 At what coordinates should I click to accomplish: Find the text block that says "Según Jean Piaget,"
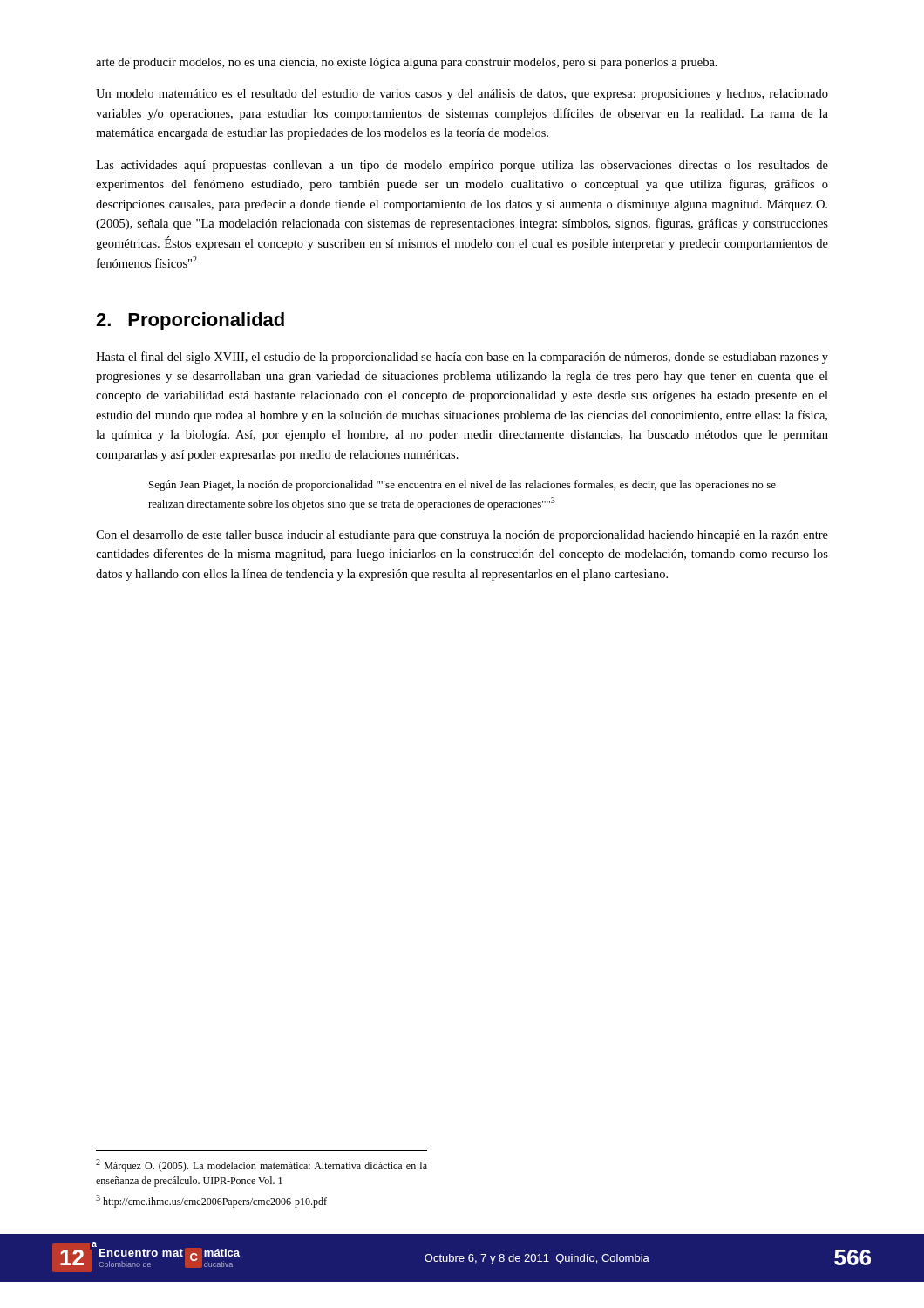[x=462, y=494]
